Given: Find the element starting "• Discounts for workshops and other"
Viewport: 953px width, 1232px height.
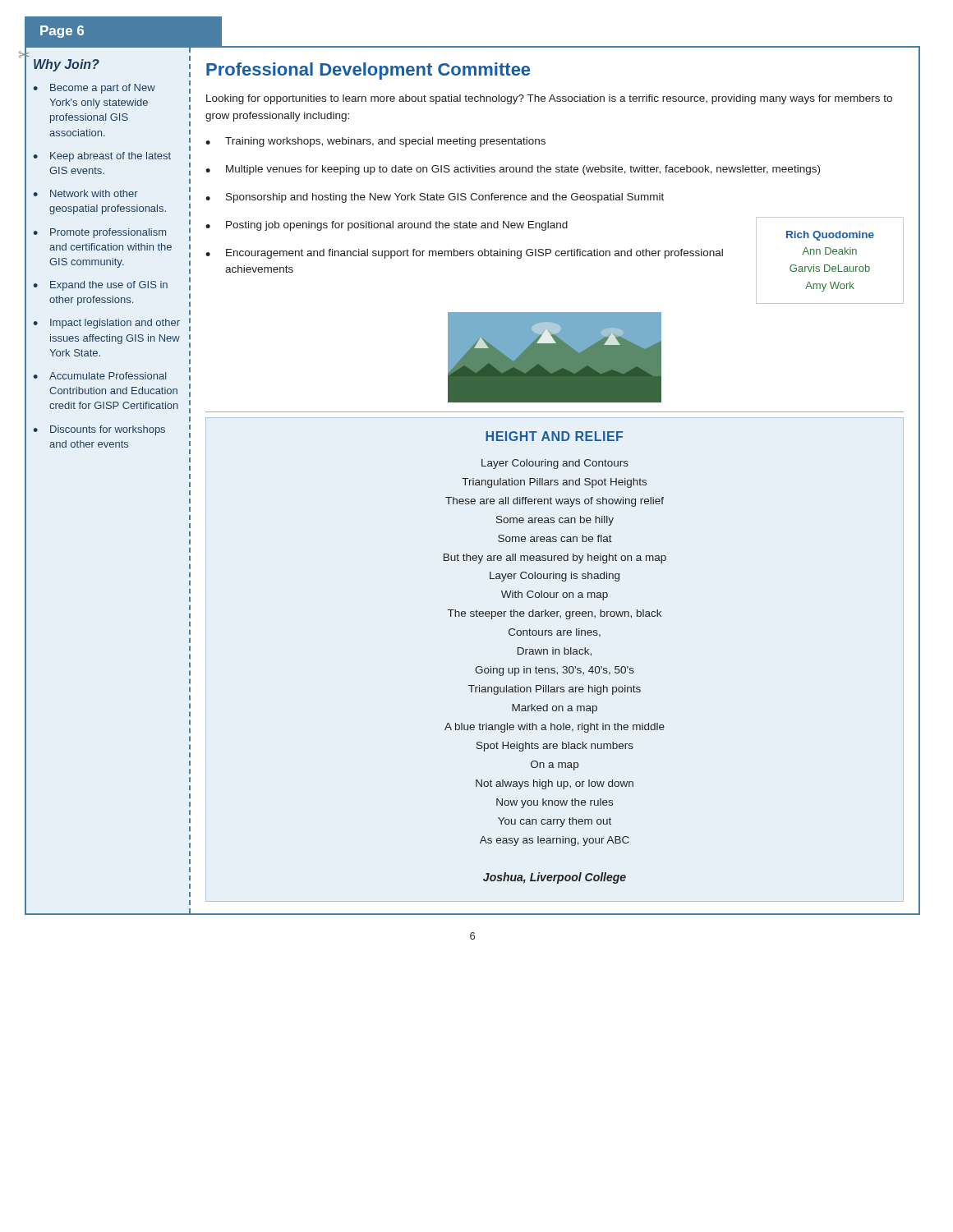Looking at the screenshot, I should pyautogui.click(x=108, y=437).
